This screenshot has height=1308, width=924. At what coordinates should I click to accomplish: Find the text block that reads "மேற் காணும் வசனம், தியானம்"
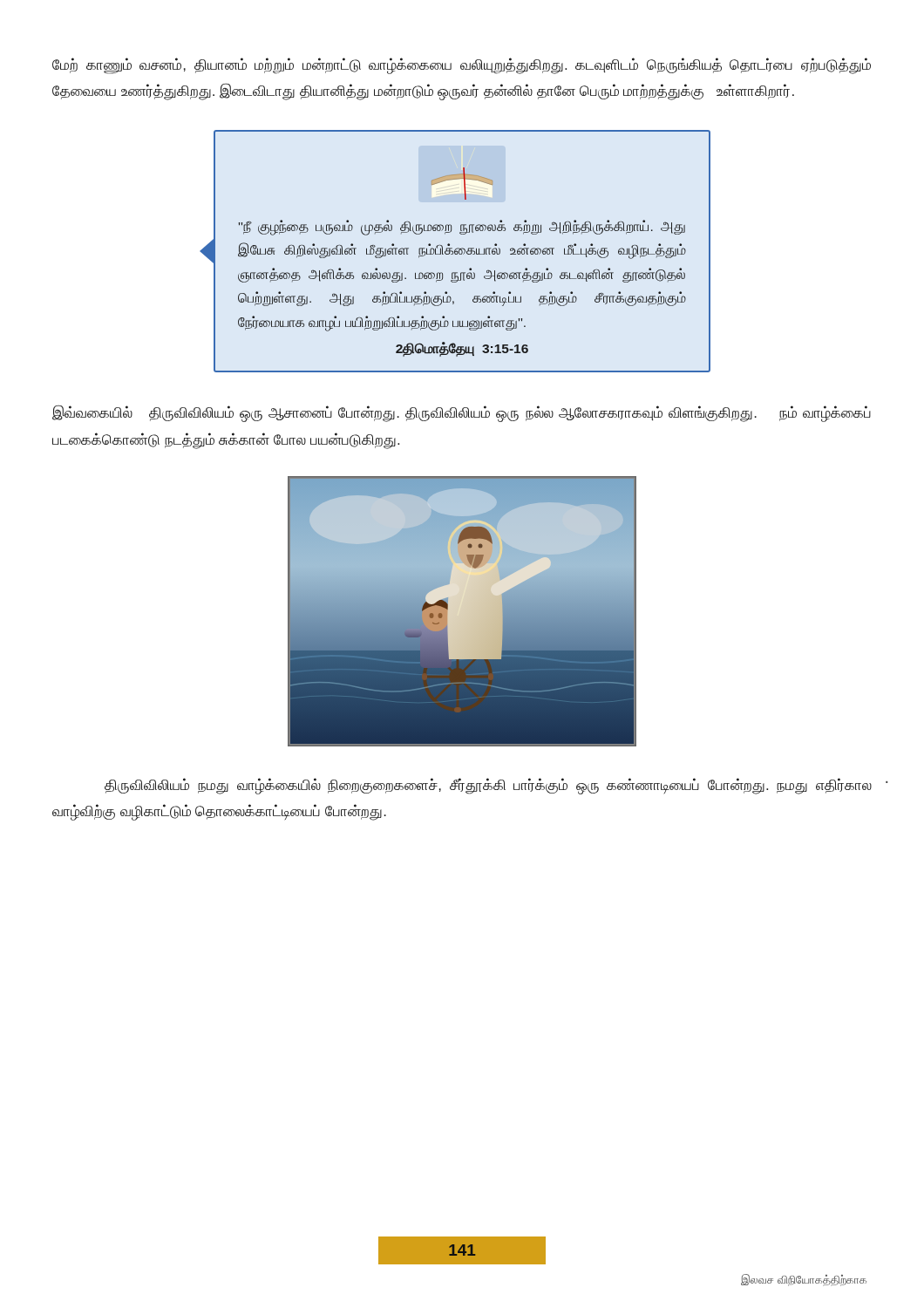[x=462, y=78]
